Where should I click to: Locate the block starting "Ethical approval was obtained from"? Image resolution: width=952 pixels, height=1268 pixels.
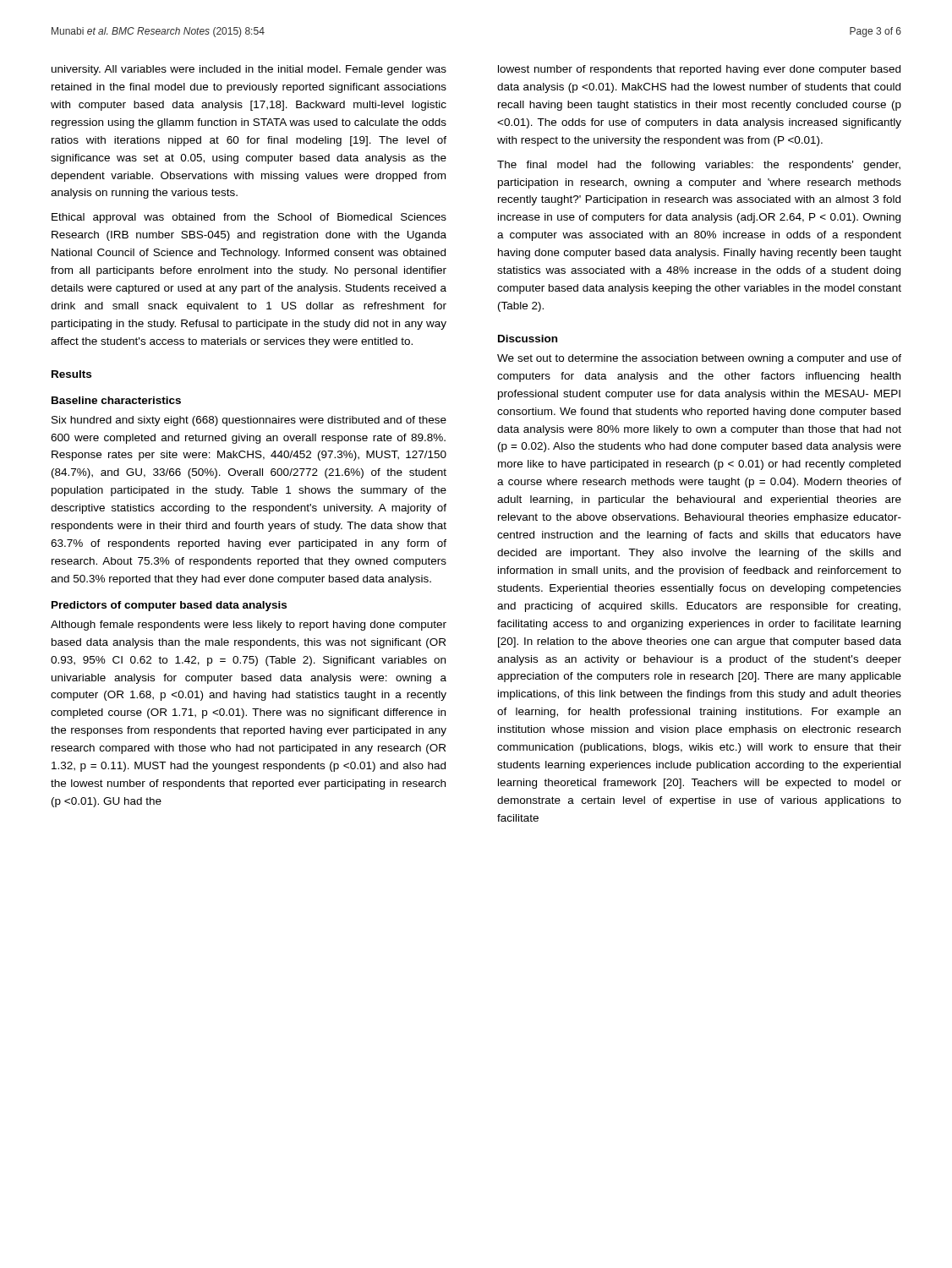[x=249, y=280]
